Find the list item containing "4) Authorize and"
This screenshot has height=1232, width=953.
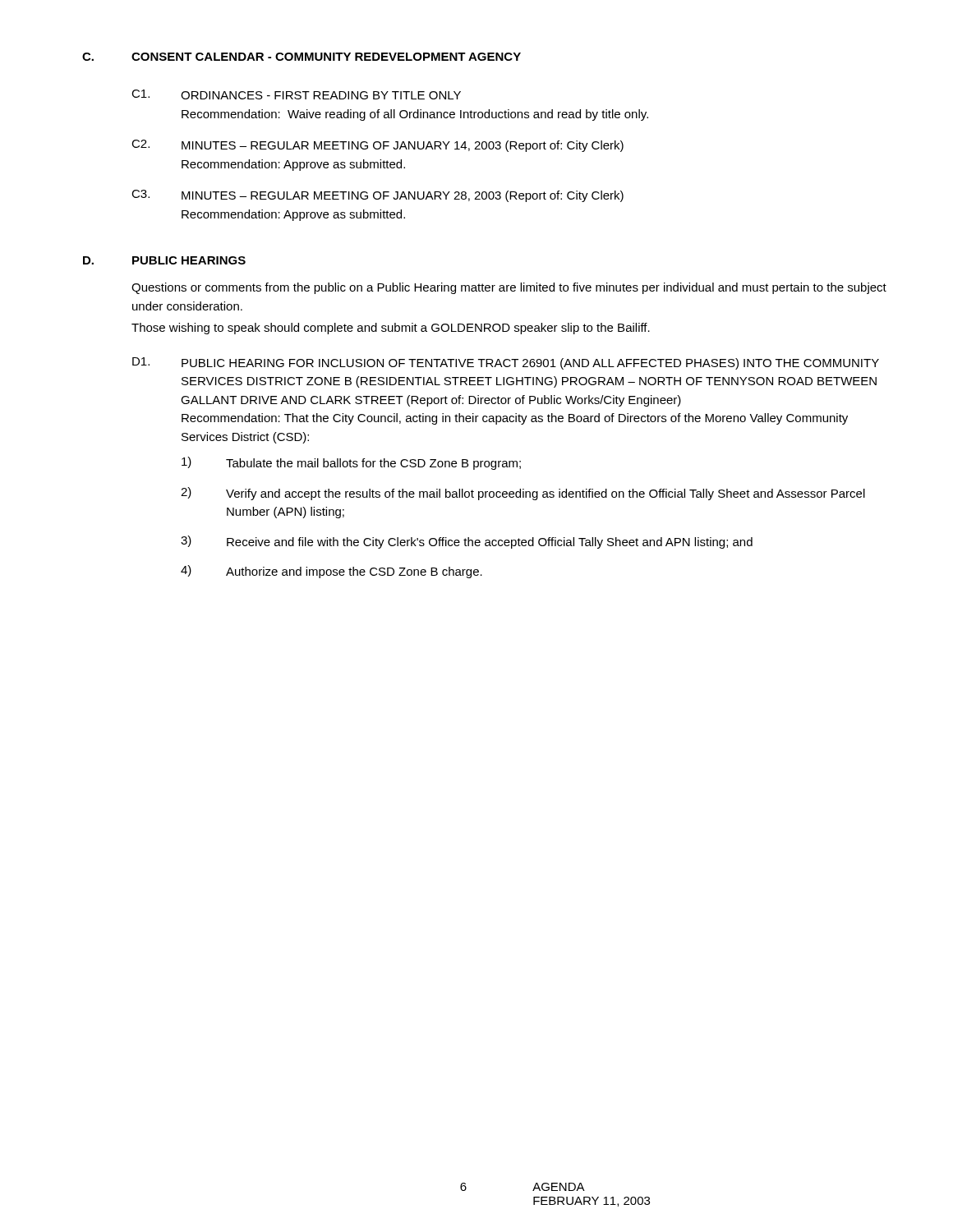click(x=332, y=572)
